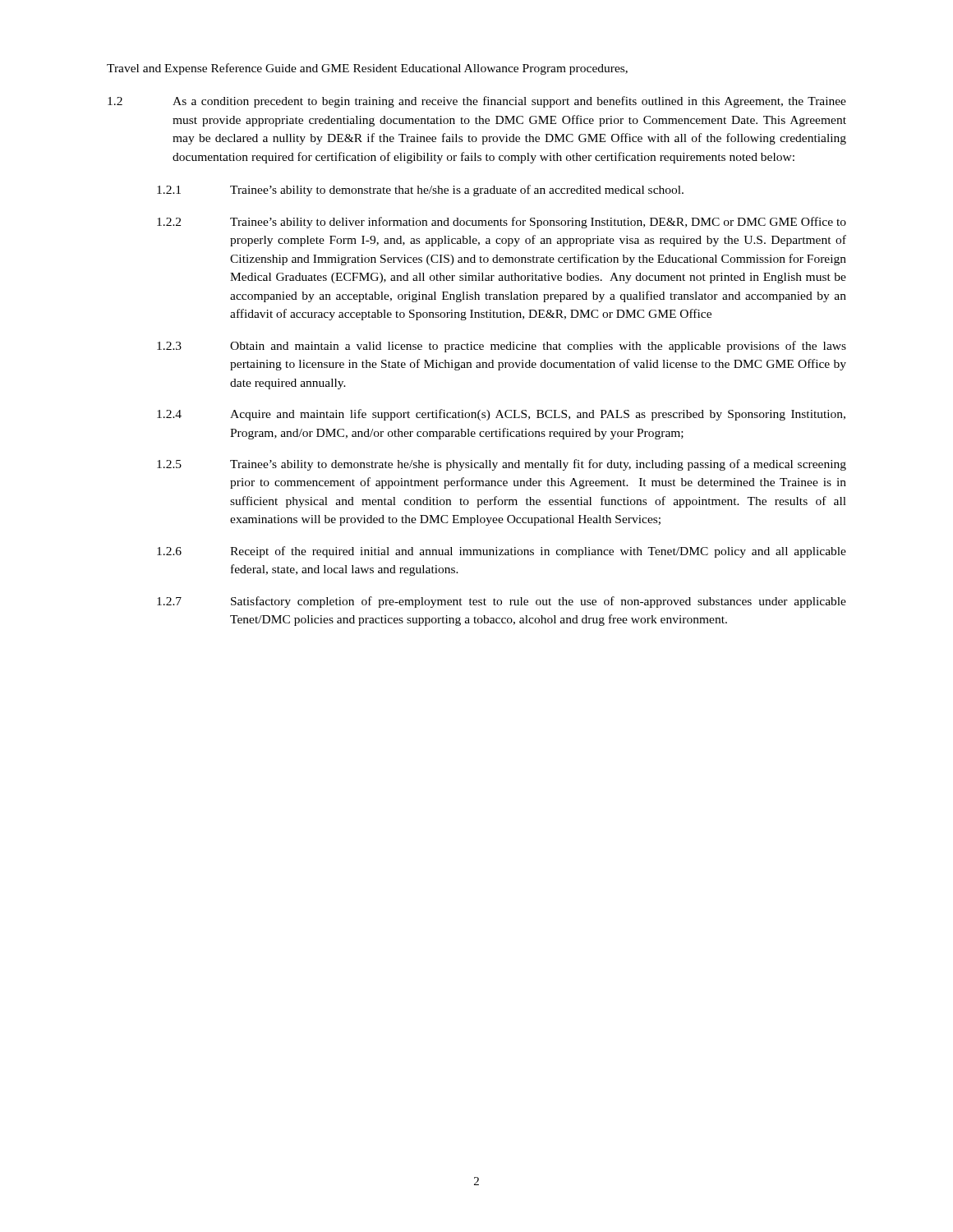
Task: Locate the block of text that opens with "2.5 Trainee’s ability to demonstrate he/she"
Action: tap(501, 492)
